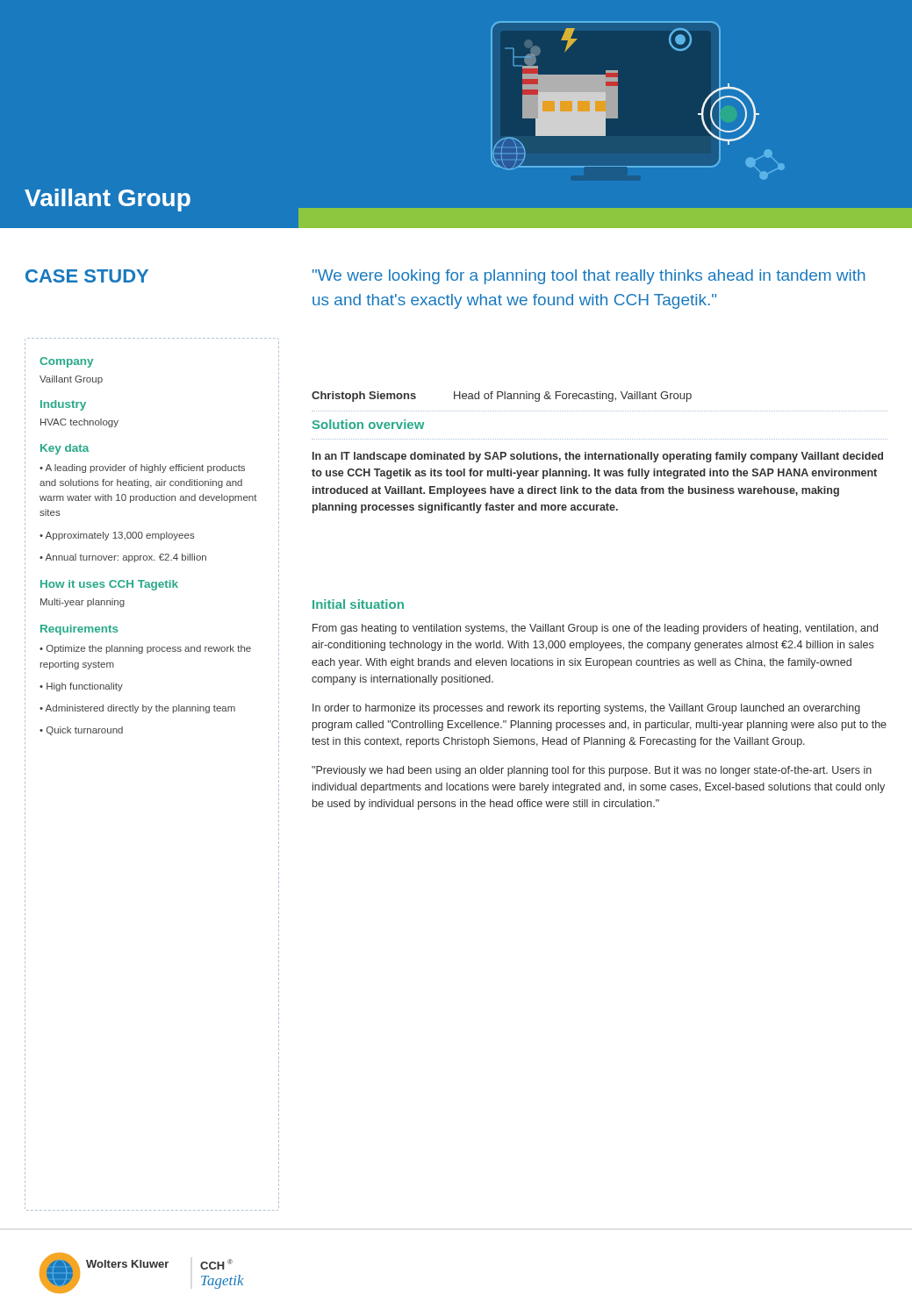Select the block starting "HVAC technology"
The image size is (912, 1316).
click(x=79, y=422)
